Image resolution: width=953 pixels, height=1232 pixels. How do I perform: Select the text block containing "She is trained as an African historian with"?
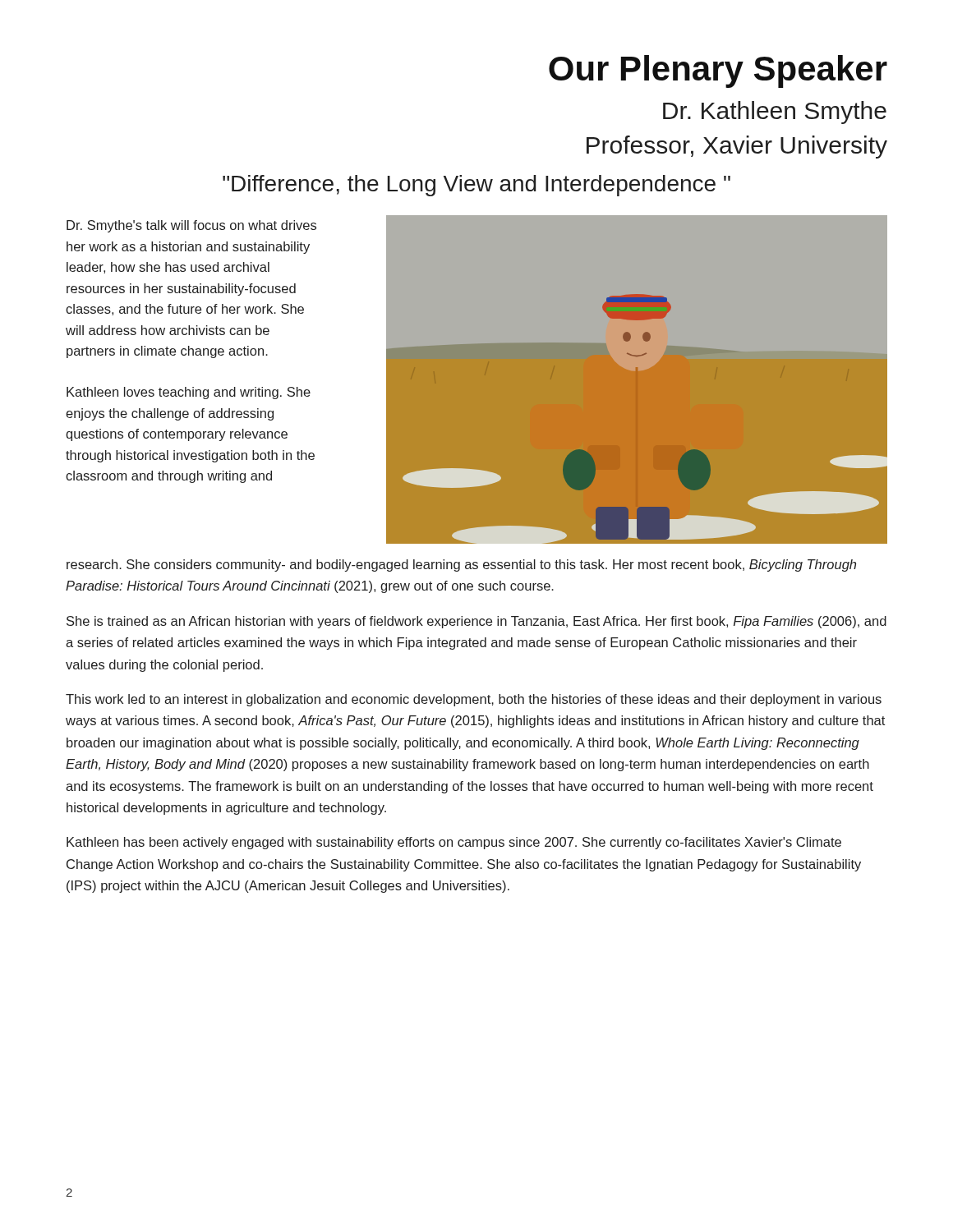point(476,642)
